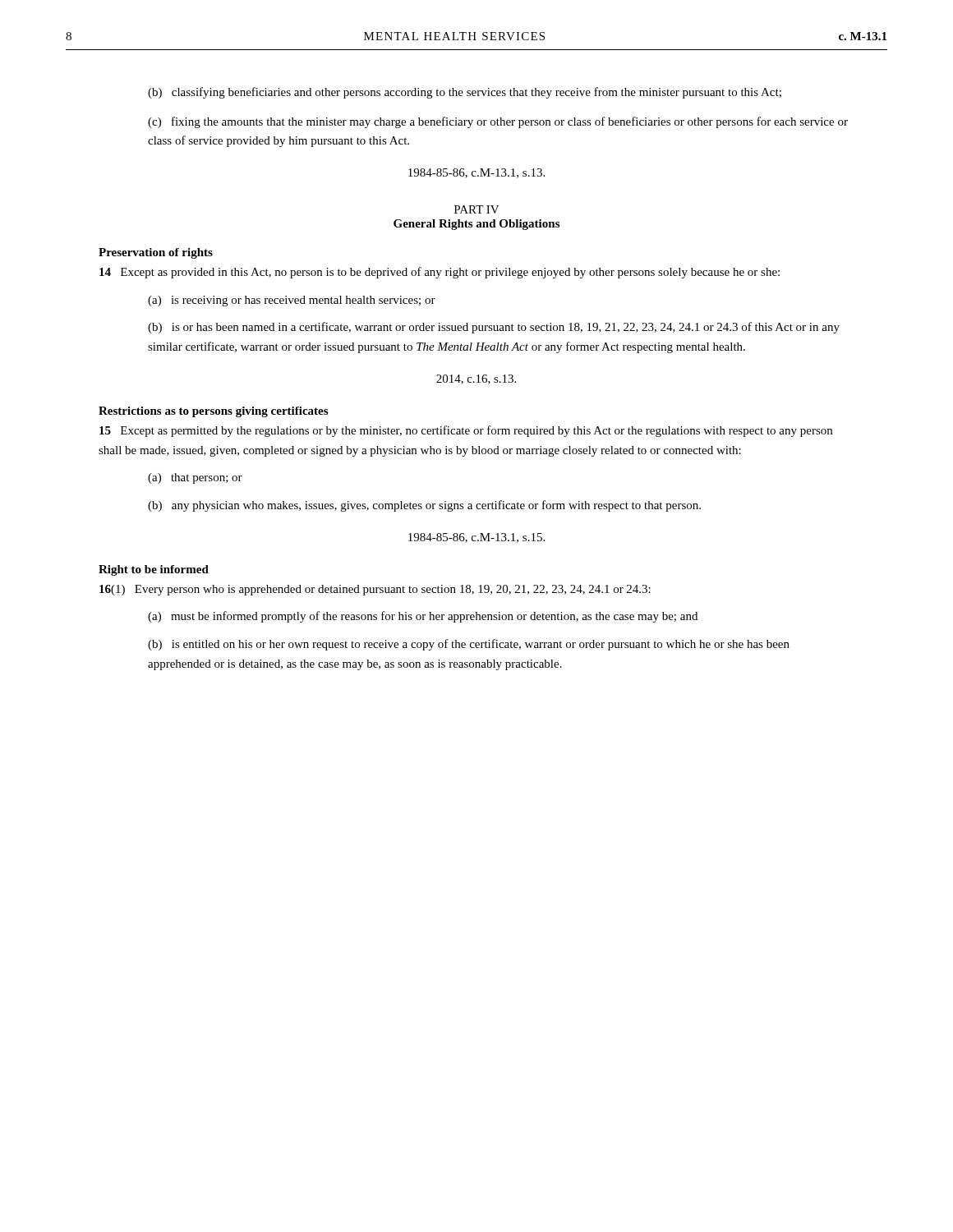Viewport: 953px width, 1232px height.
Task: Click on the block starting "Right to be informed"
Action: 154,569
